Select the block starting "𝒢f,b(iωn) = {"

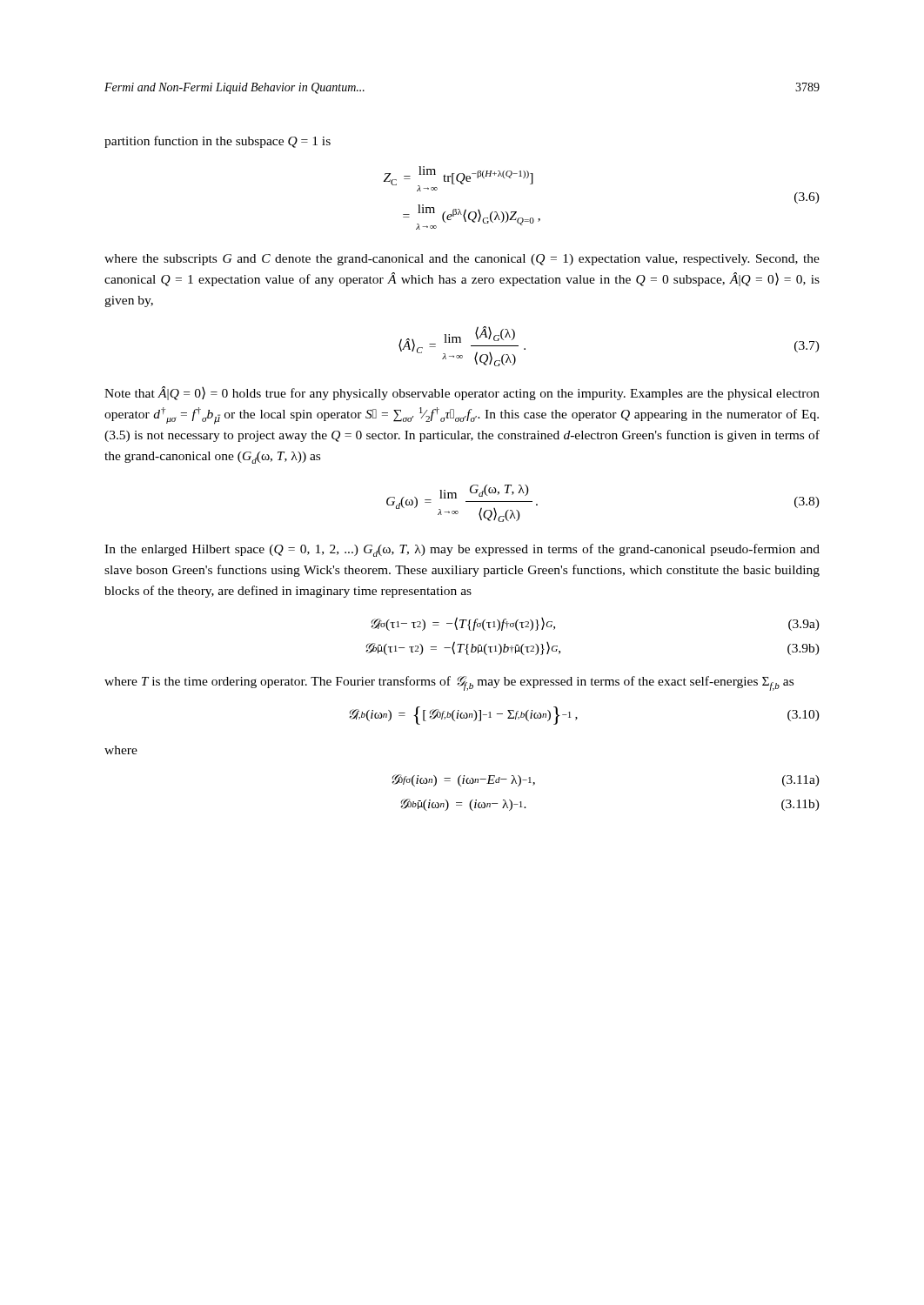pos(583,715)
